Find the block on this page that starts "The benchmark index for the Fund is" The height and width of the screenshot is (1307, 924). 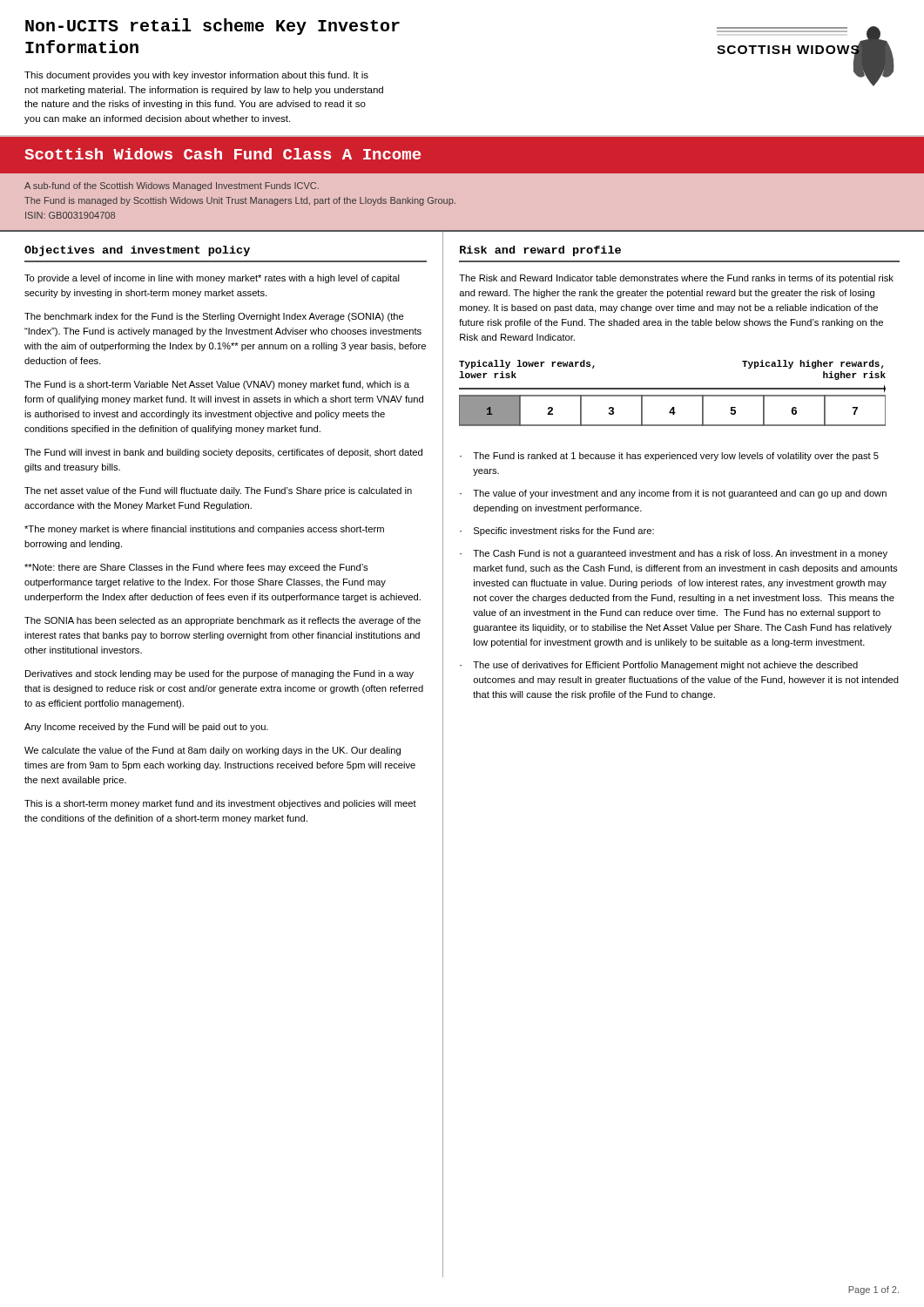tap(225, 338)
